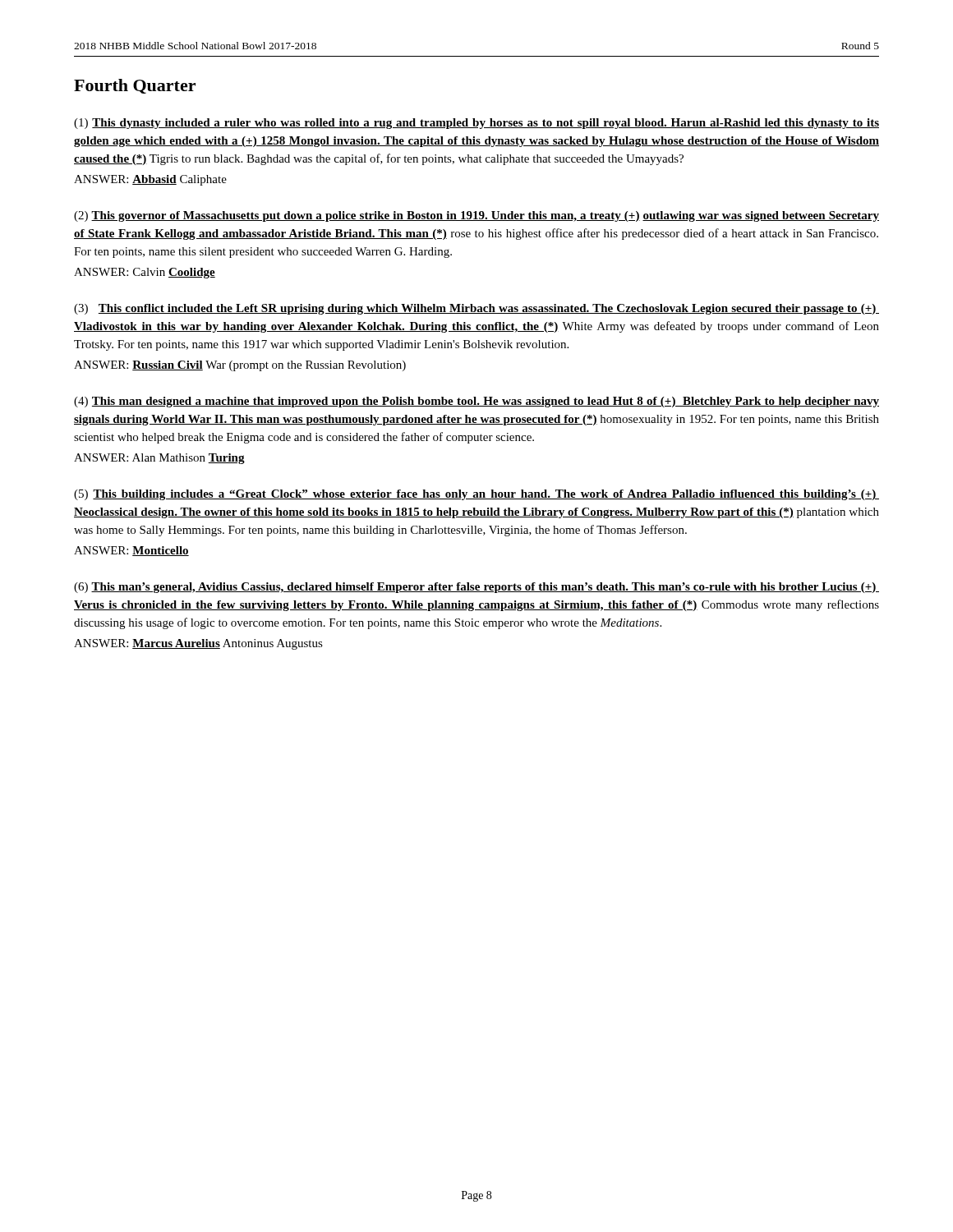Navigate to the text block starting "(6) This man’s general,"
Screen dimensions: 1232x953
click(476, 616)
